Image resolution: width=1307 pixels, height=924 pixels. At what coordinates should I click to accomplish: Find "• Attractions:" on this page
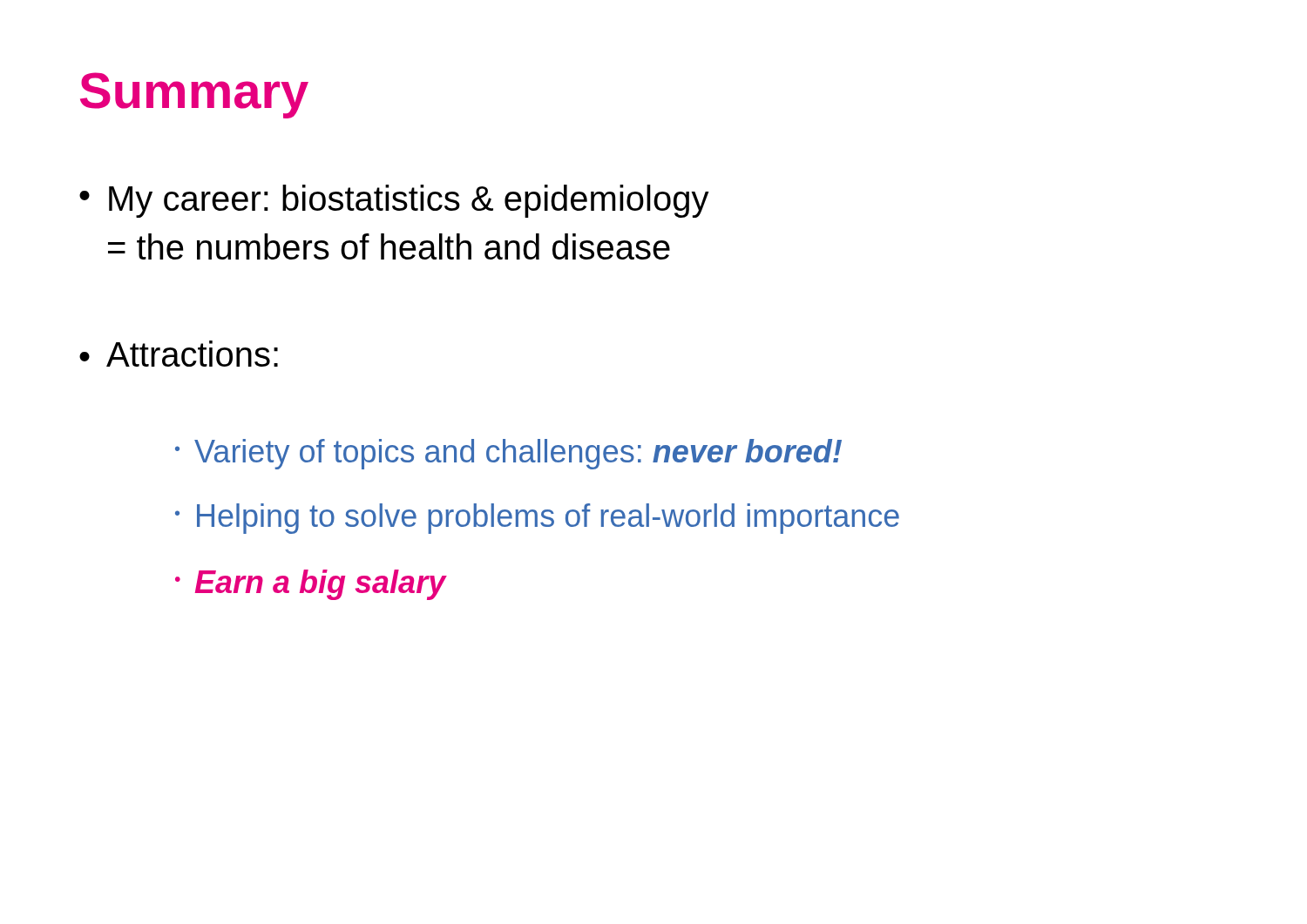coord(180,356)
